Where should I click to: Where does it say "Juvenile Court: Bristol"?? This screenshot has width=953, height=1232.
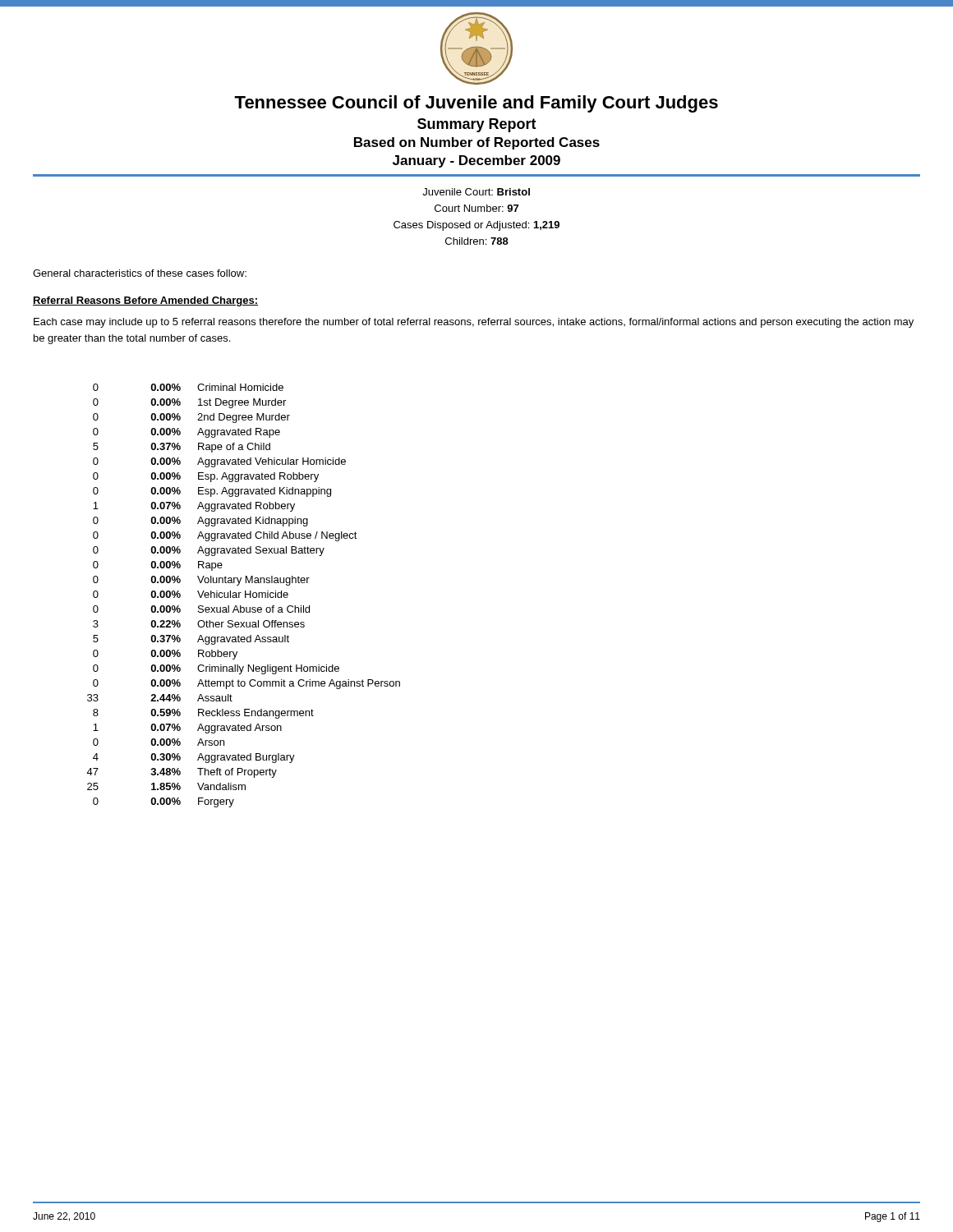click(476, 192)
